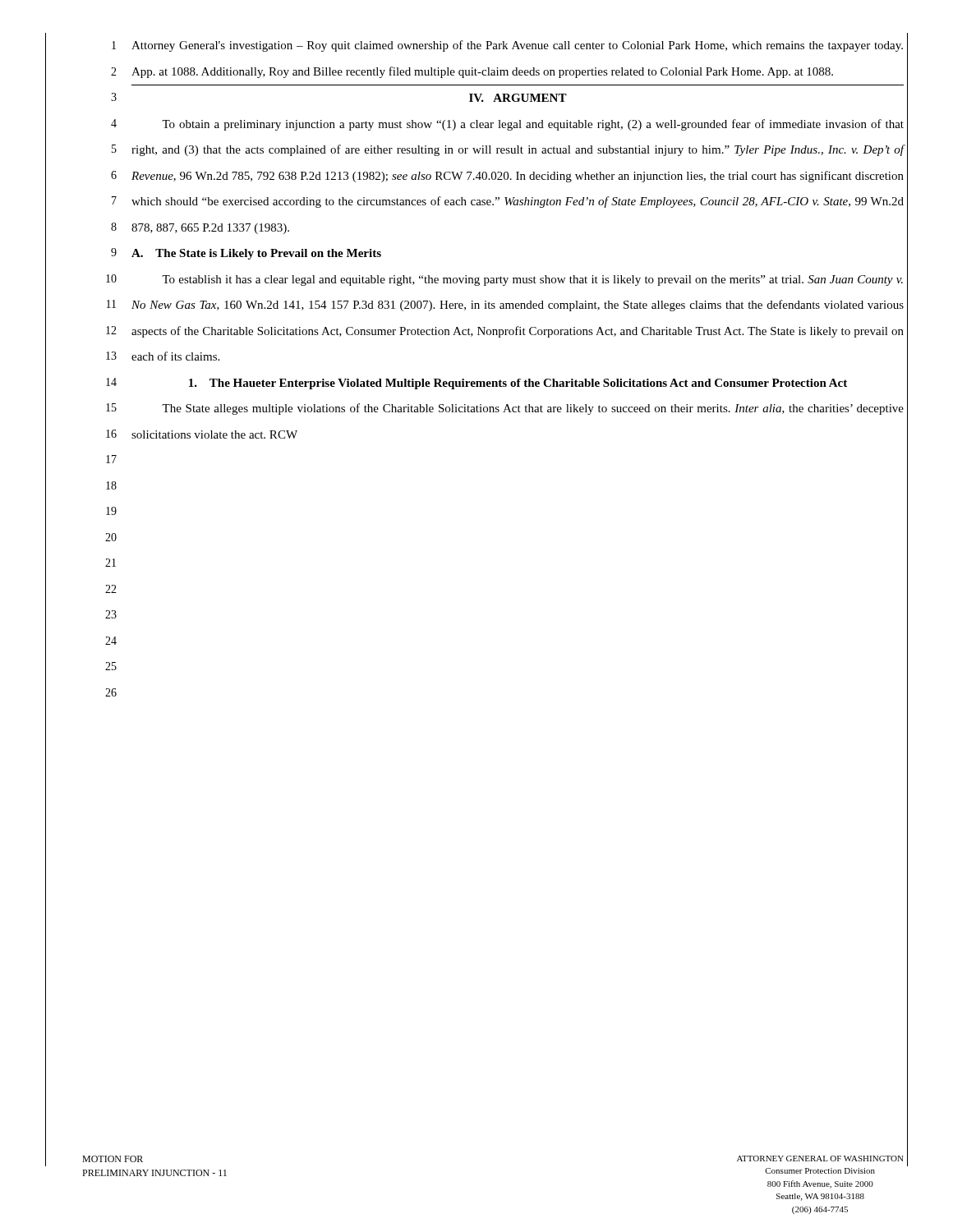Point to the block beginning "Attorney General's investigation –"

click(518, 58)
